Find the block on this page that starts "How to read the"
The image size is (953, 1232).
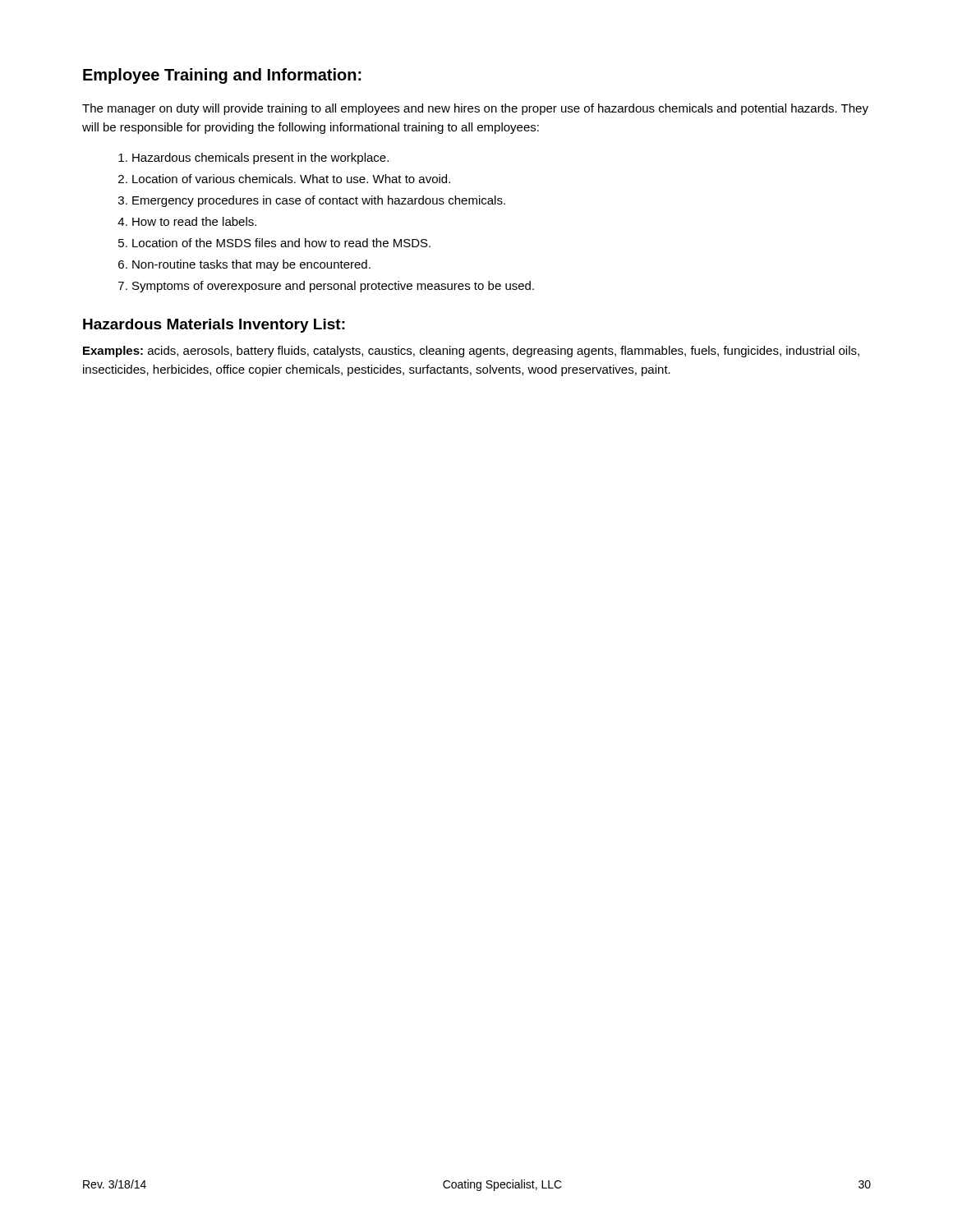point(194,221)
